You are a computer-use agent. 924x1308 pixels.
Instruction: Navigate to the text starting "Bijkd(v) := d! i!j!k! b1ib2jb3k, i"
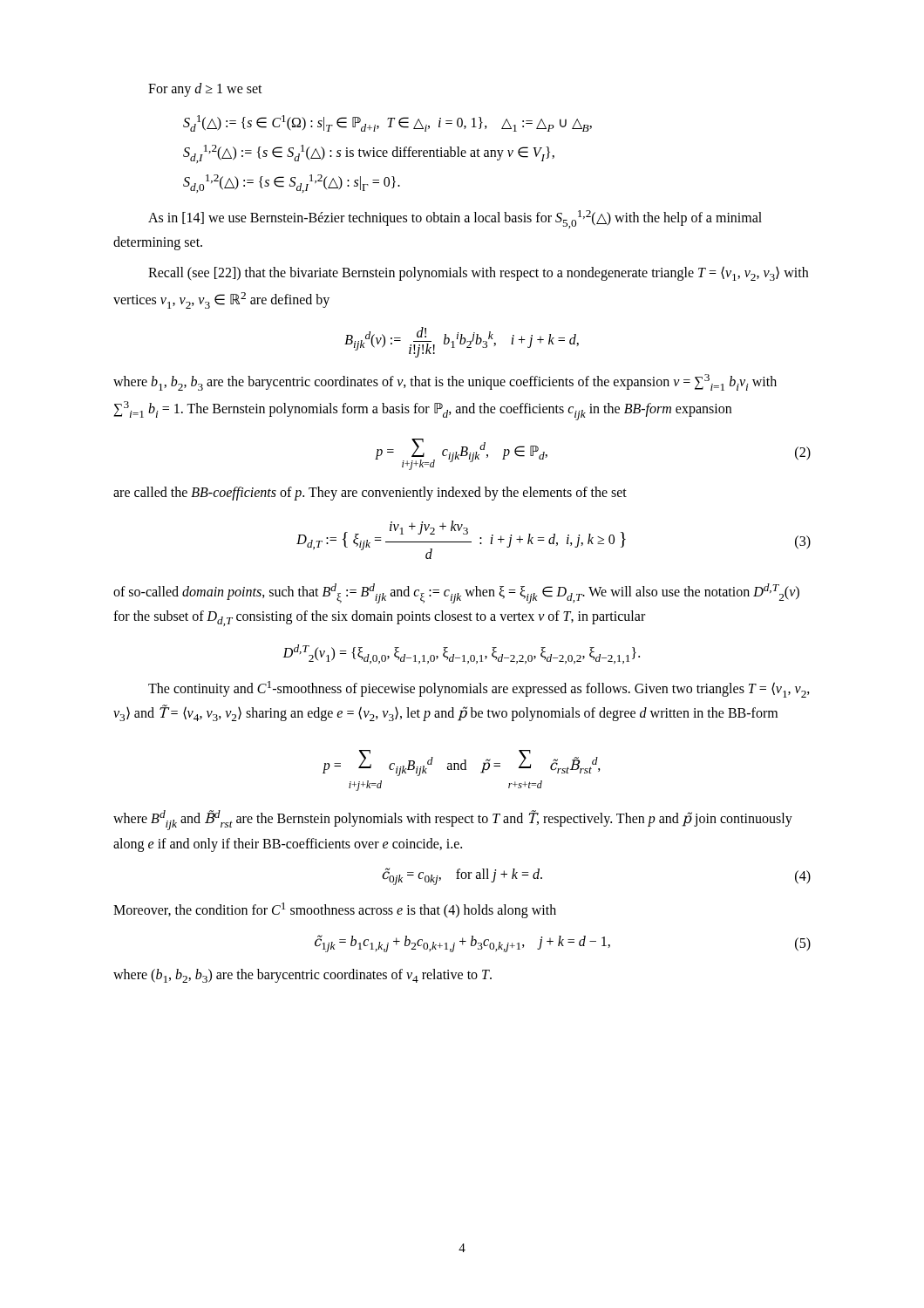click(462, 341)
